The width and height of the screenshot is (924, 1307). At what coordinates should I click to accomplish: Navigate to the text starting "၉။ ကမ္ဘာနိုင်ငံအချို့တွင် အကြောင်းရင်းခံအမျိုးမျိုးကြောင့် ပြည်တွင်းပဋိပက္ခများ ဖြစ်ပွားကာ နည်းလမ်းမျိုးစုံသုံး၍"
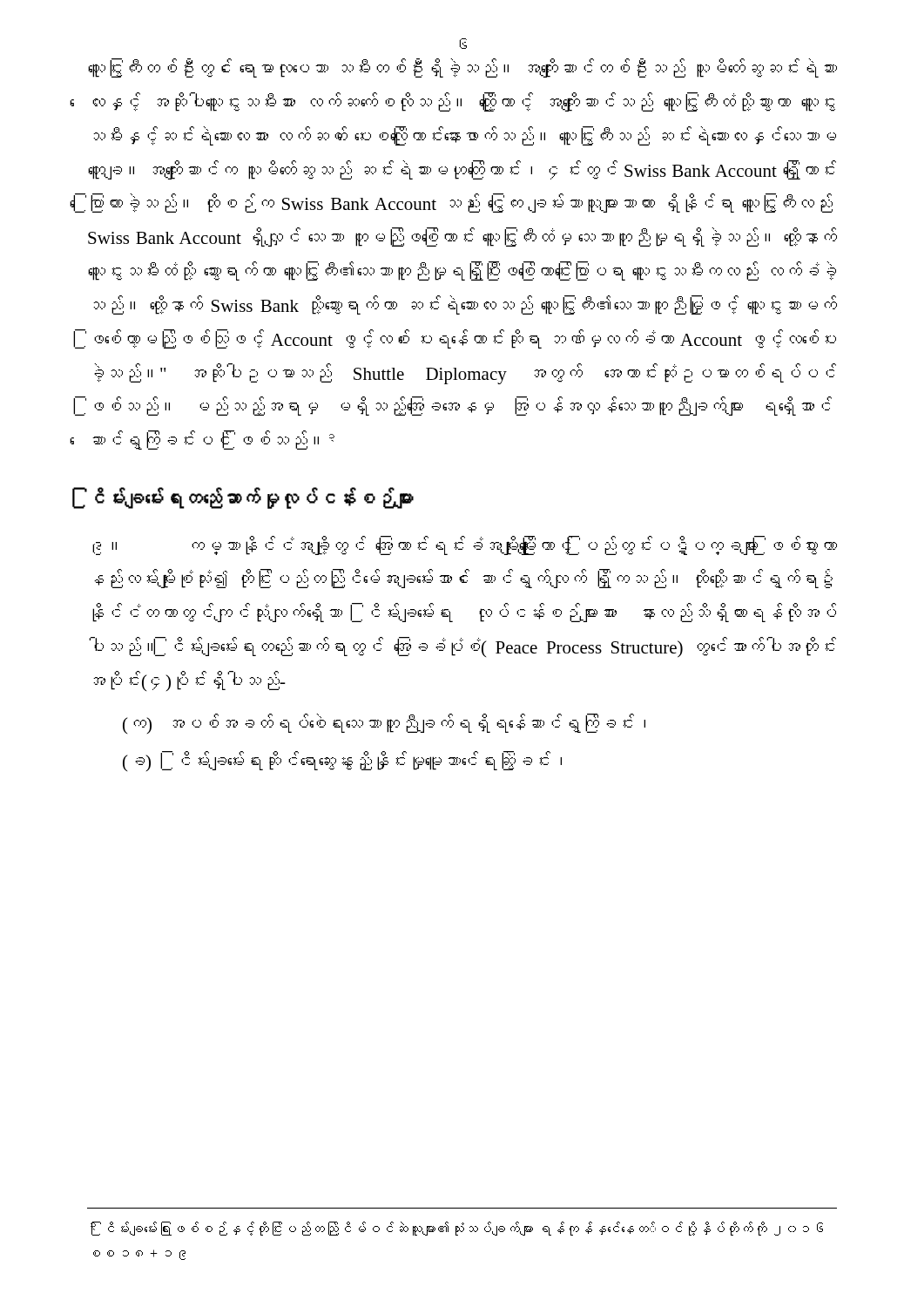coord(465,545)
